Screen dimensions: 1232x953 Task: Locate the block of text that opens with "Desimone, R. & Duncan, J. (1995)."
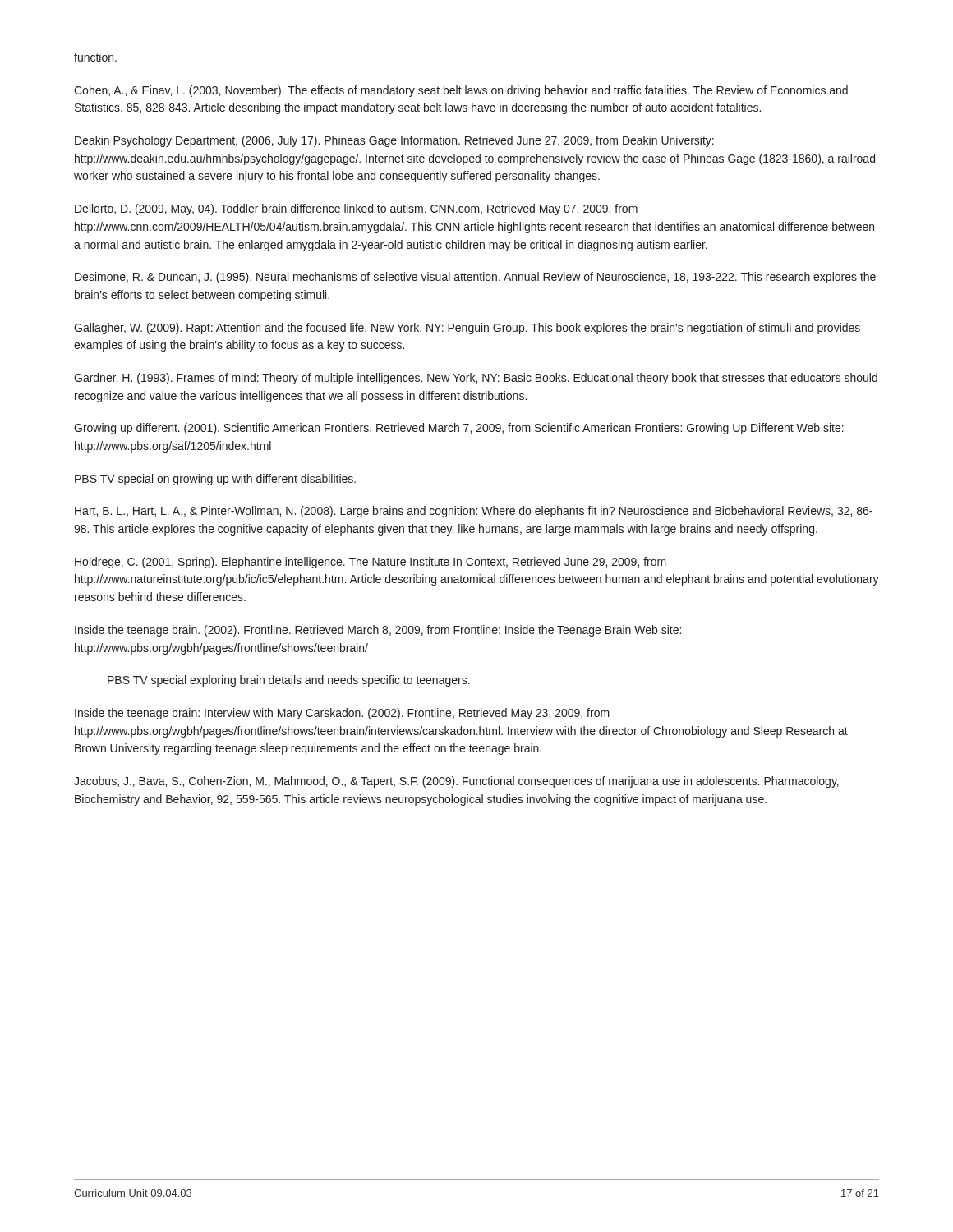click(475, 286)
